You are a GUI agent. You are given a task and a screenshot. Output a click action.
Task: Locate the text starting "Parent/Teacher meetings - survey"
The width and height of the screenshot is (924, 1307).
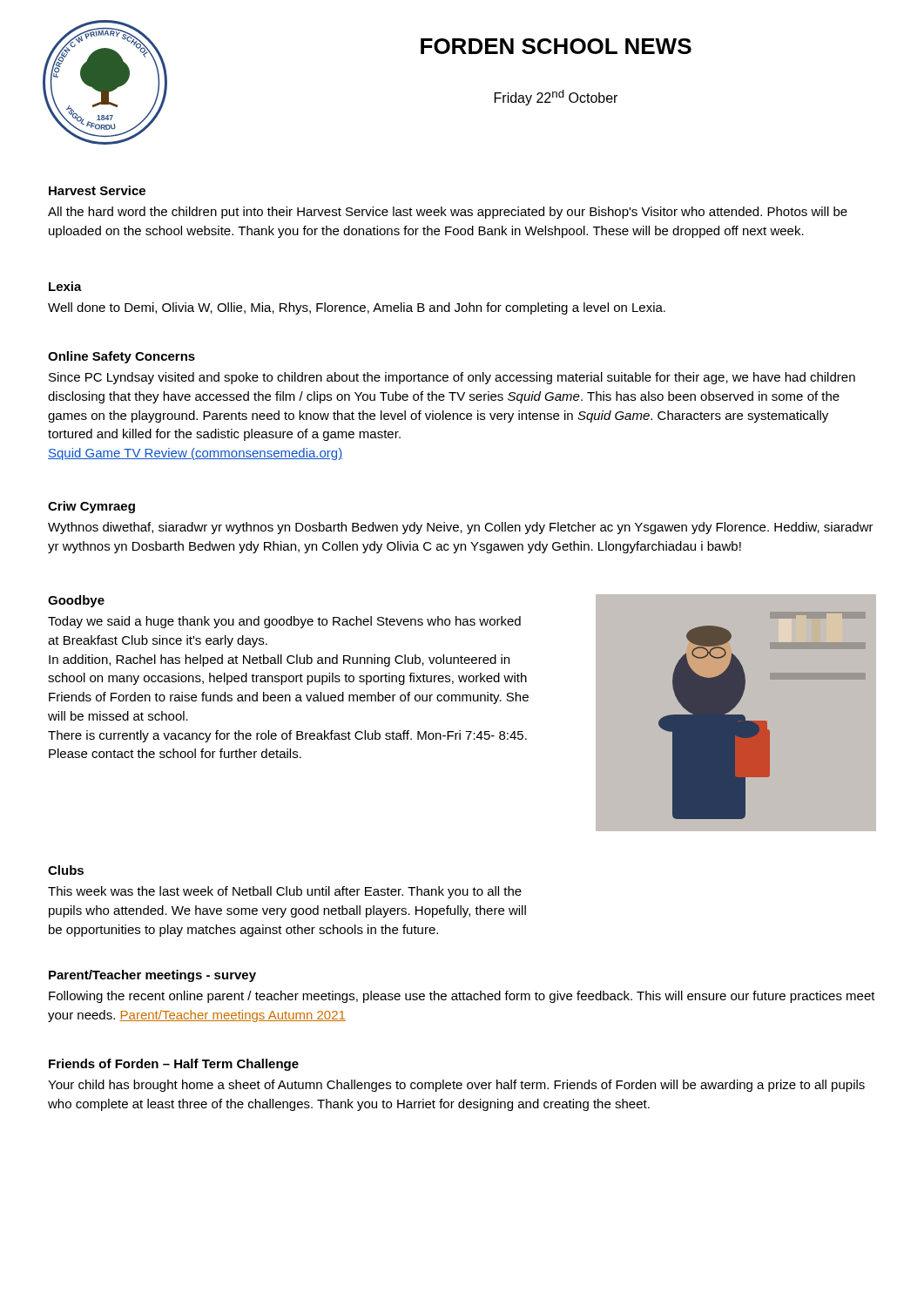(152, 975)
